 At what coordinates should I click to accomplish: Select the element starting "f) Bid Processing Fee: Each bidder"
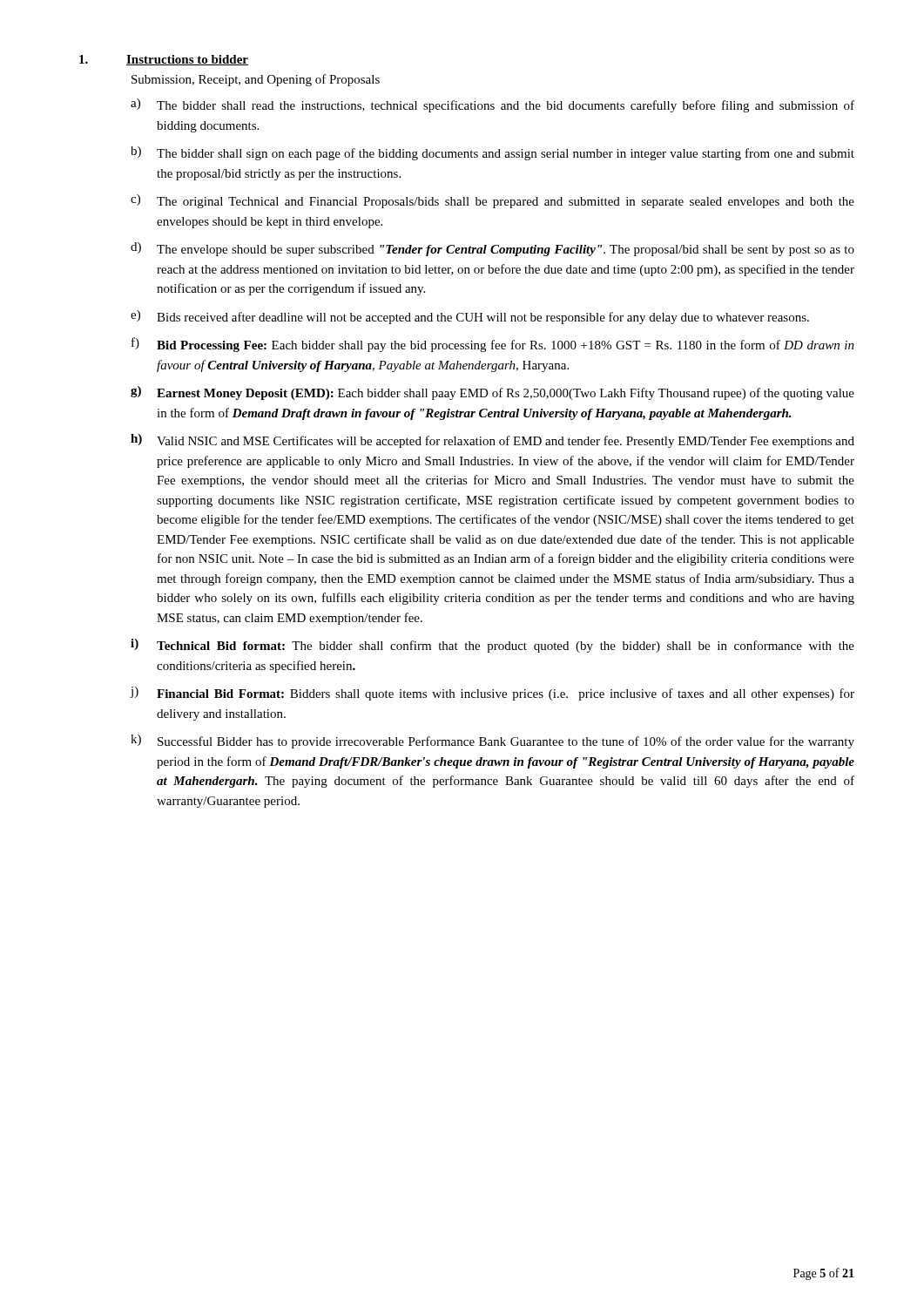click(492, 355)
